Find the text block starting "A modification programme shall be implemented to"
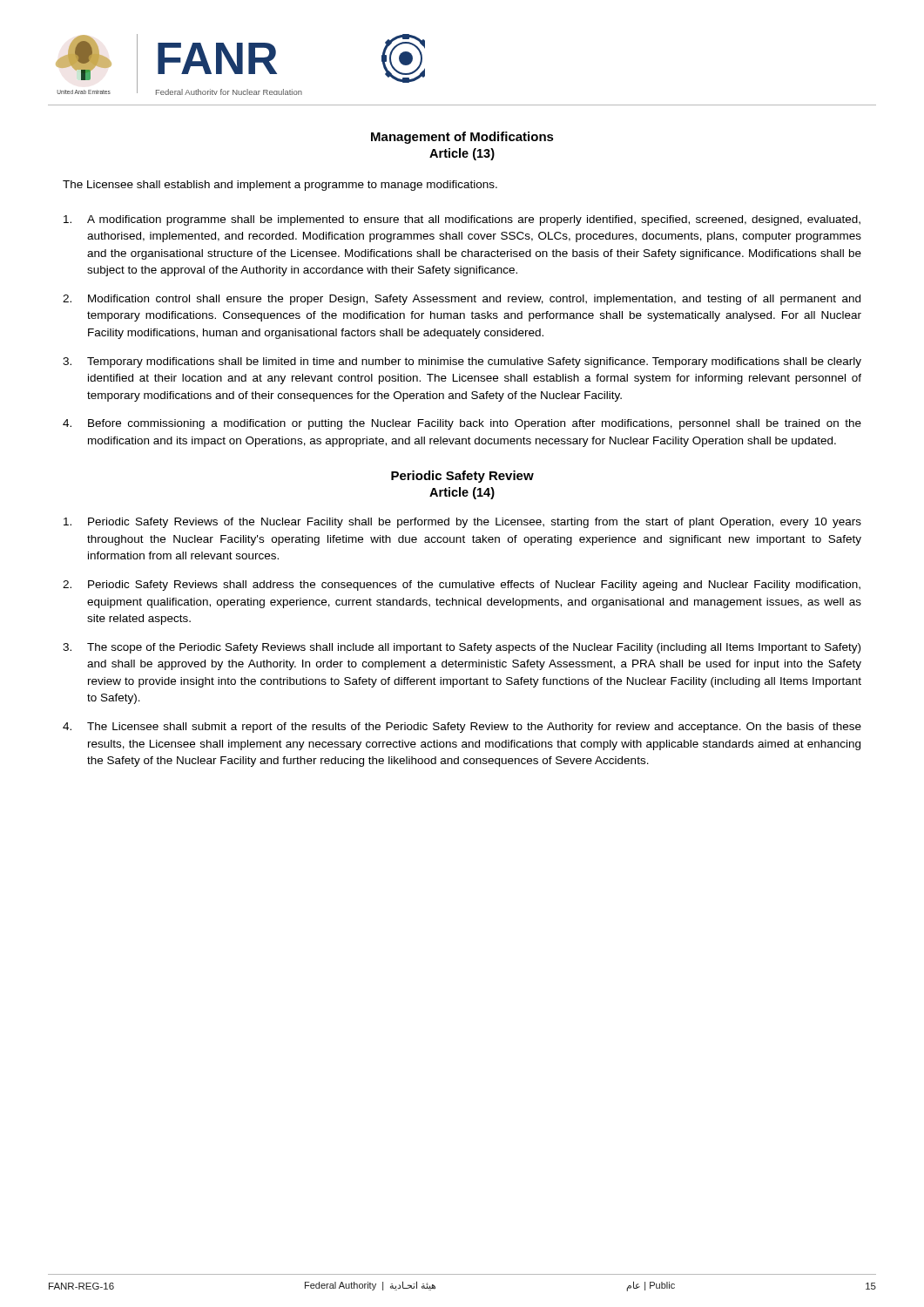924x1307 pixels. [x=462, y=245]
